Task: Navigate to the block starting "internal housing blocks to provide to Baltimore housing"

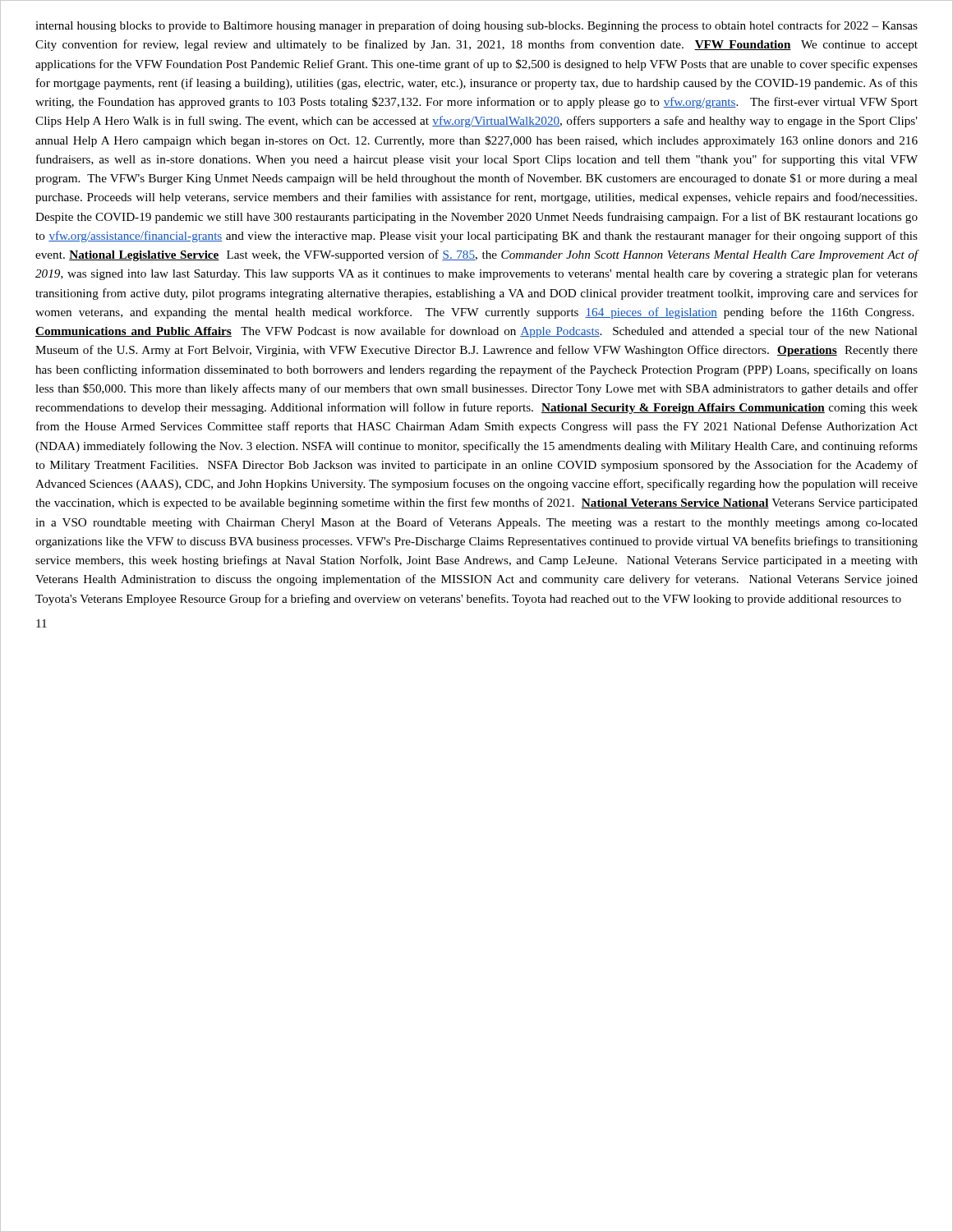Action: [x=476, y=312]
